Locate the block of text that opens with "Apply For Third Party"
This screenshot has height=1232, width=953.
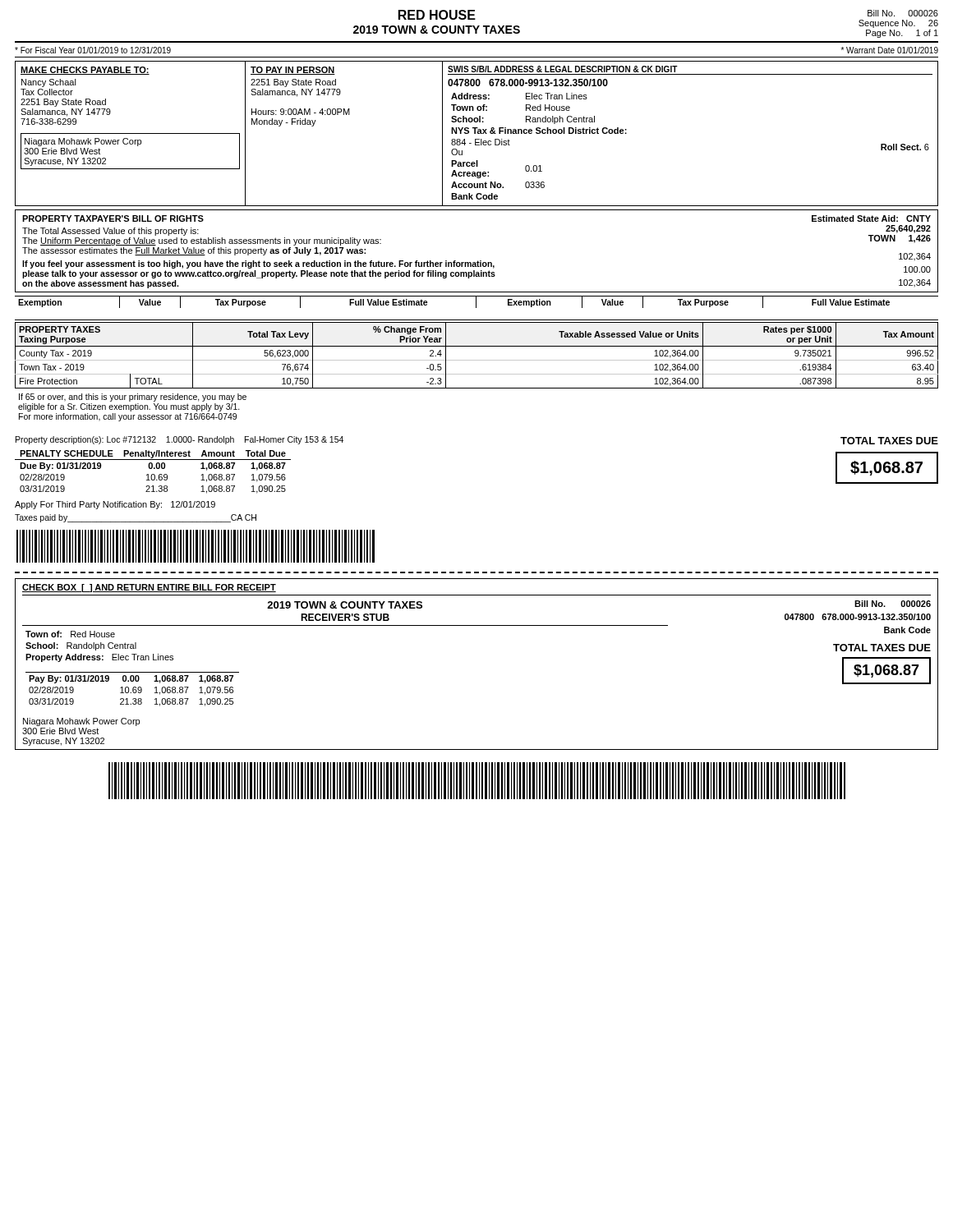click(x=115, y=504)
